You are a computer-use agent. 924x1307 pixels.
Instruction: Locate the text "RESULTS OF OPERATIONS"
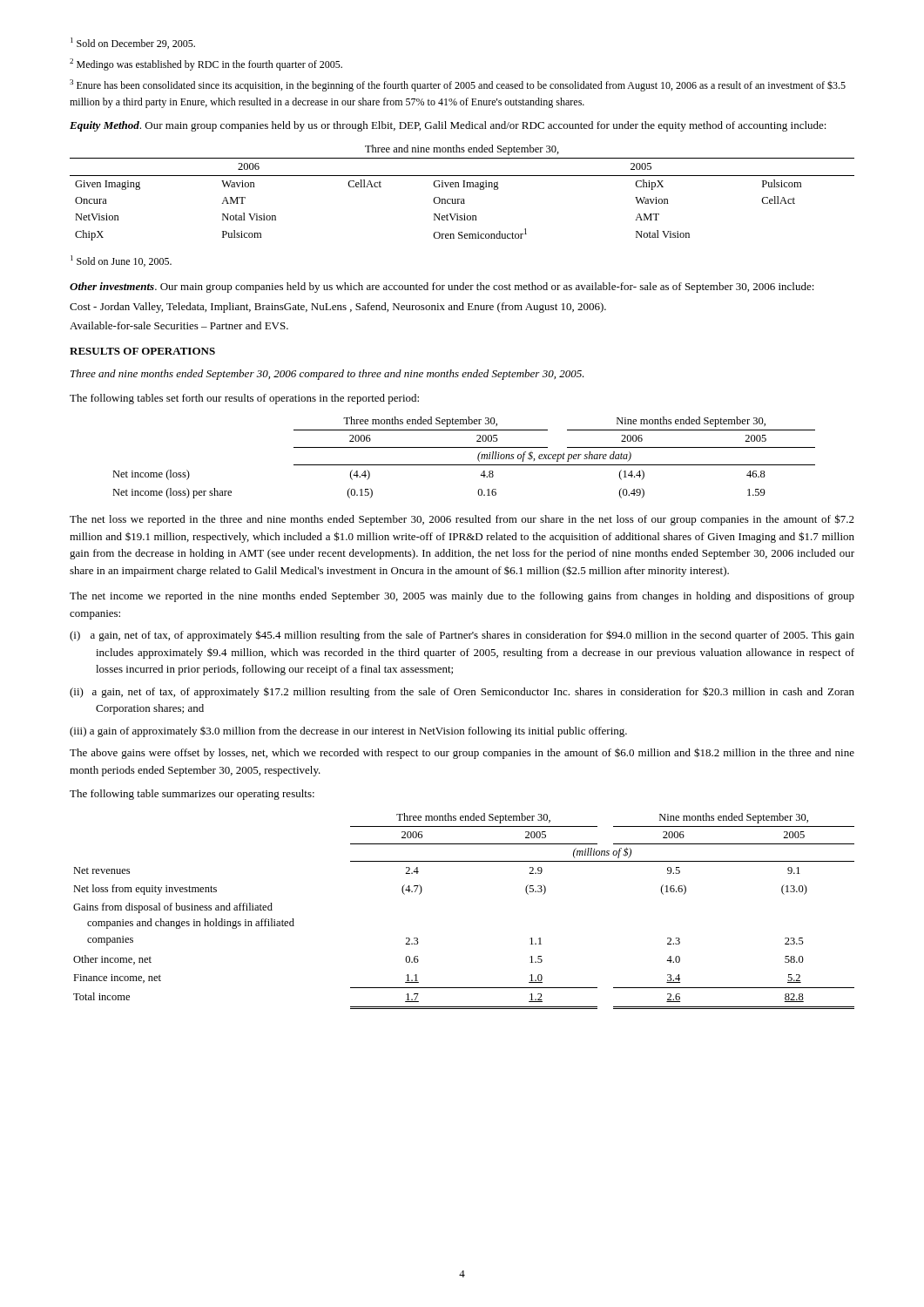click(x=142, y=351)
